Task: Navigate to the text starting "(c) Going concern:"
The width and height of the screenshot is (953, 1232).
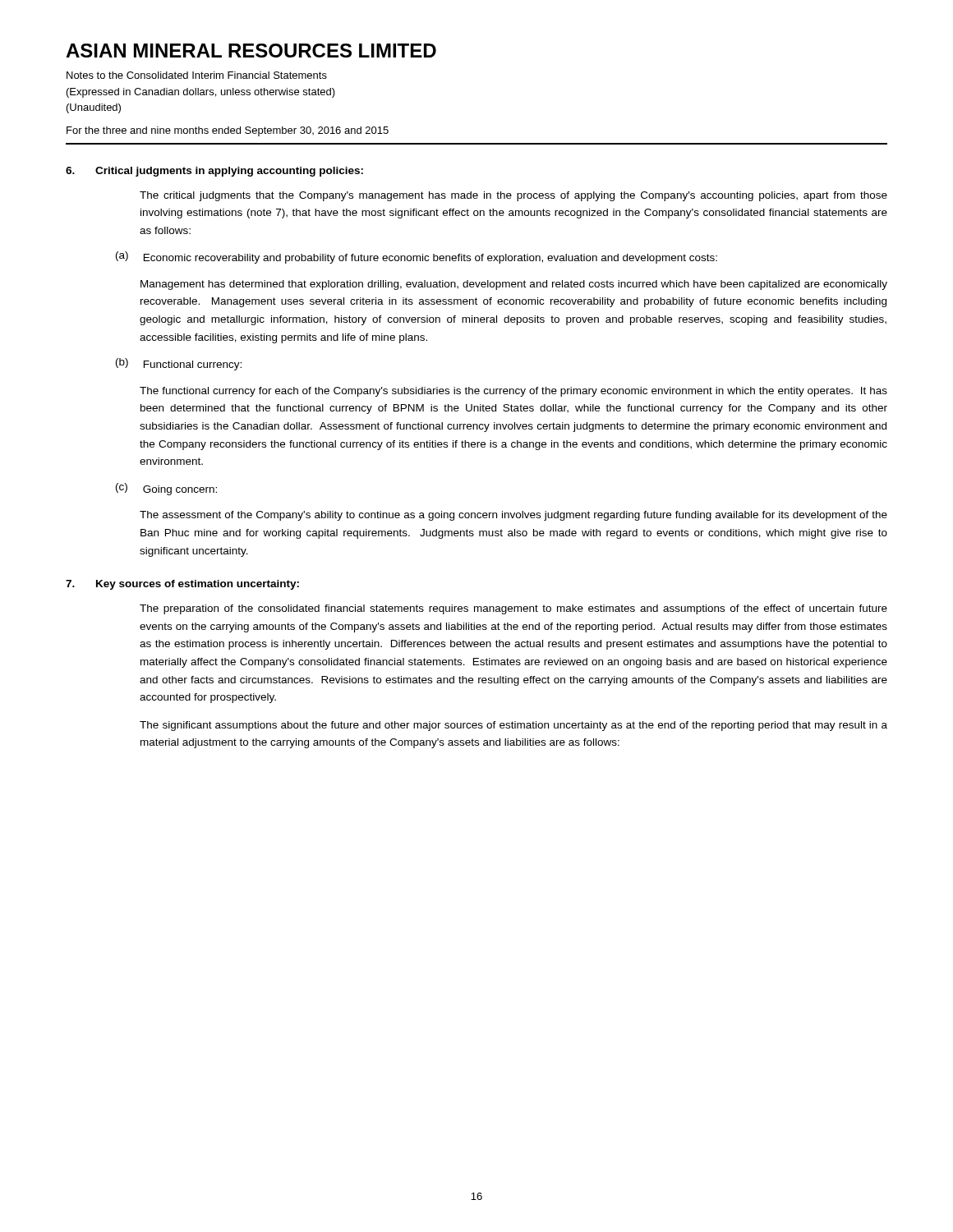Action: 166,489
